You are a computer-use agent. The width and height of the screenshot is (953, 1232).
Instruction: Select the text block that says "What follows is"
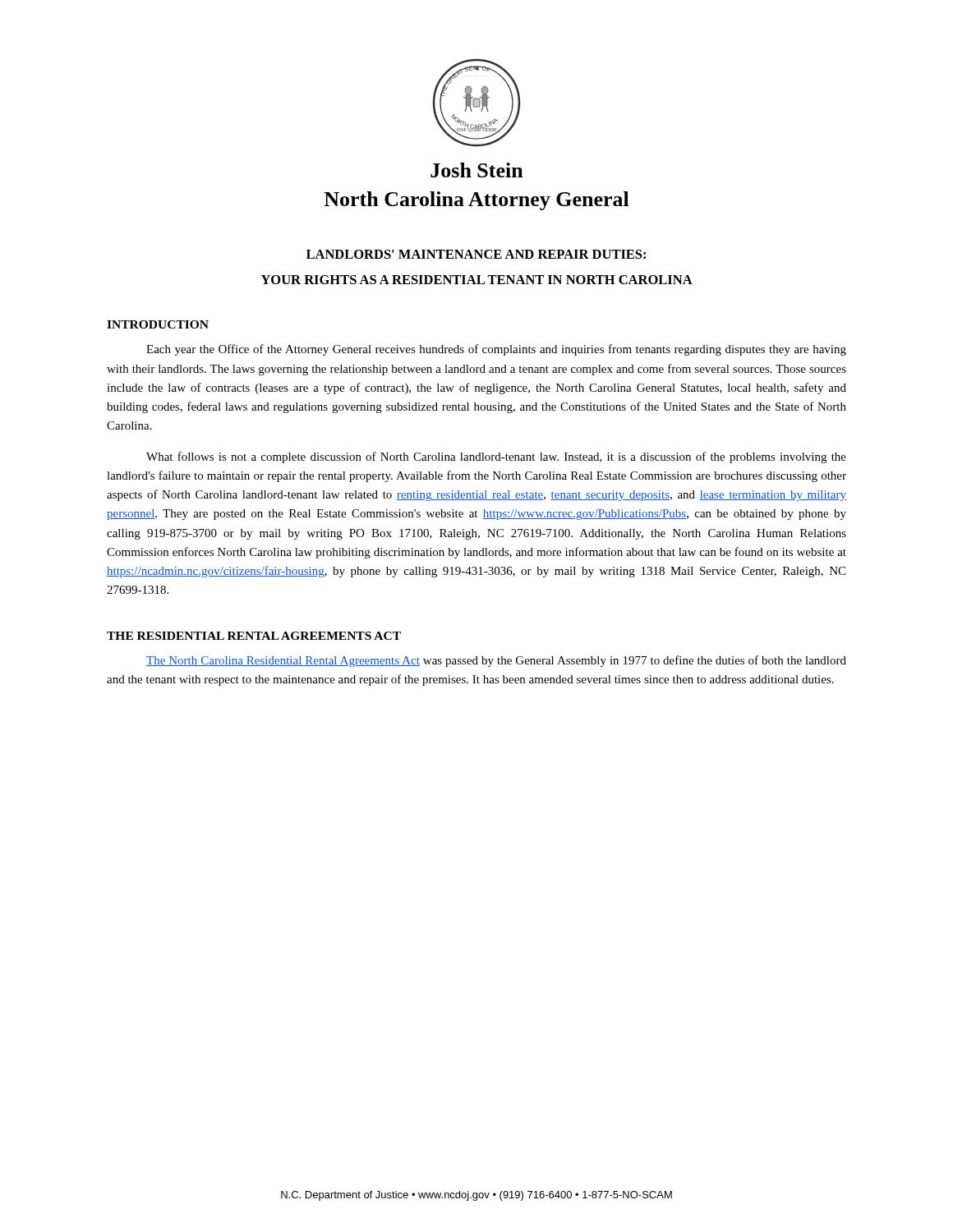(476, 524)
